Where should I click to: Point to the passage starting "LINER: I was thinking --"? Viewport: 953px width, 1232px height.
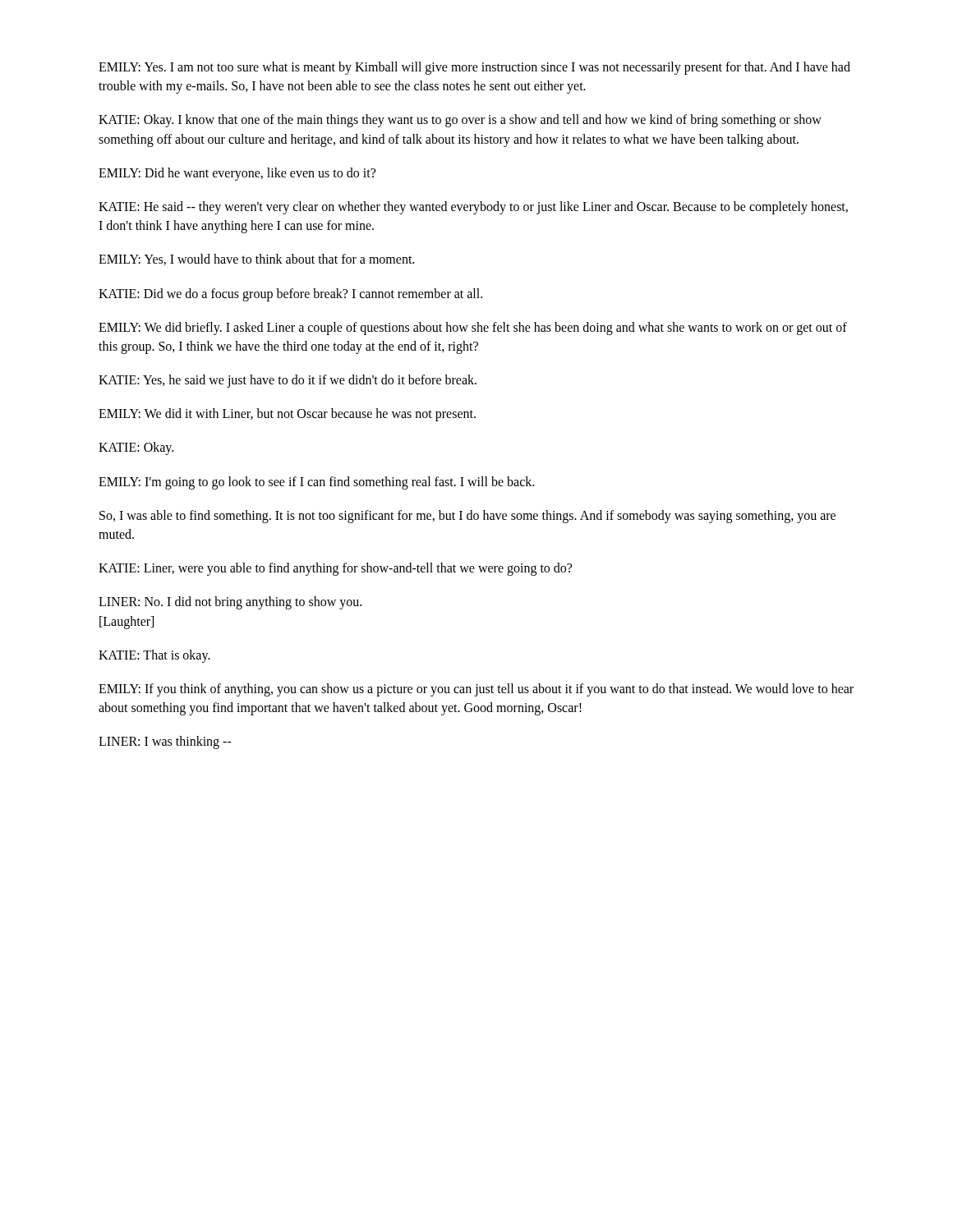click(165, 741)
